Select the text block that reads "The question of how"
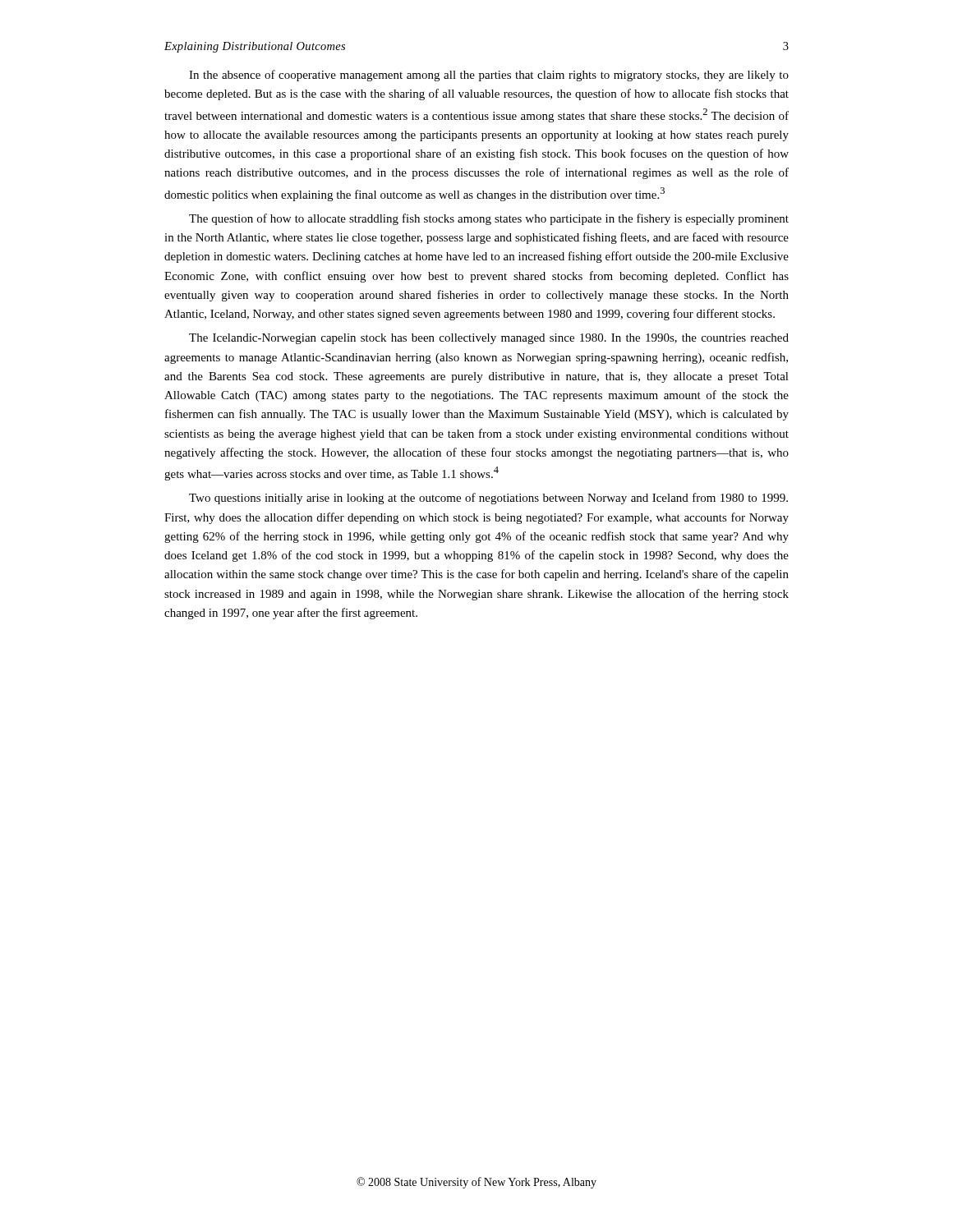The height and width of the screenshot is (1232, 953). [476, 266]
